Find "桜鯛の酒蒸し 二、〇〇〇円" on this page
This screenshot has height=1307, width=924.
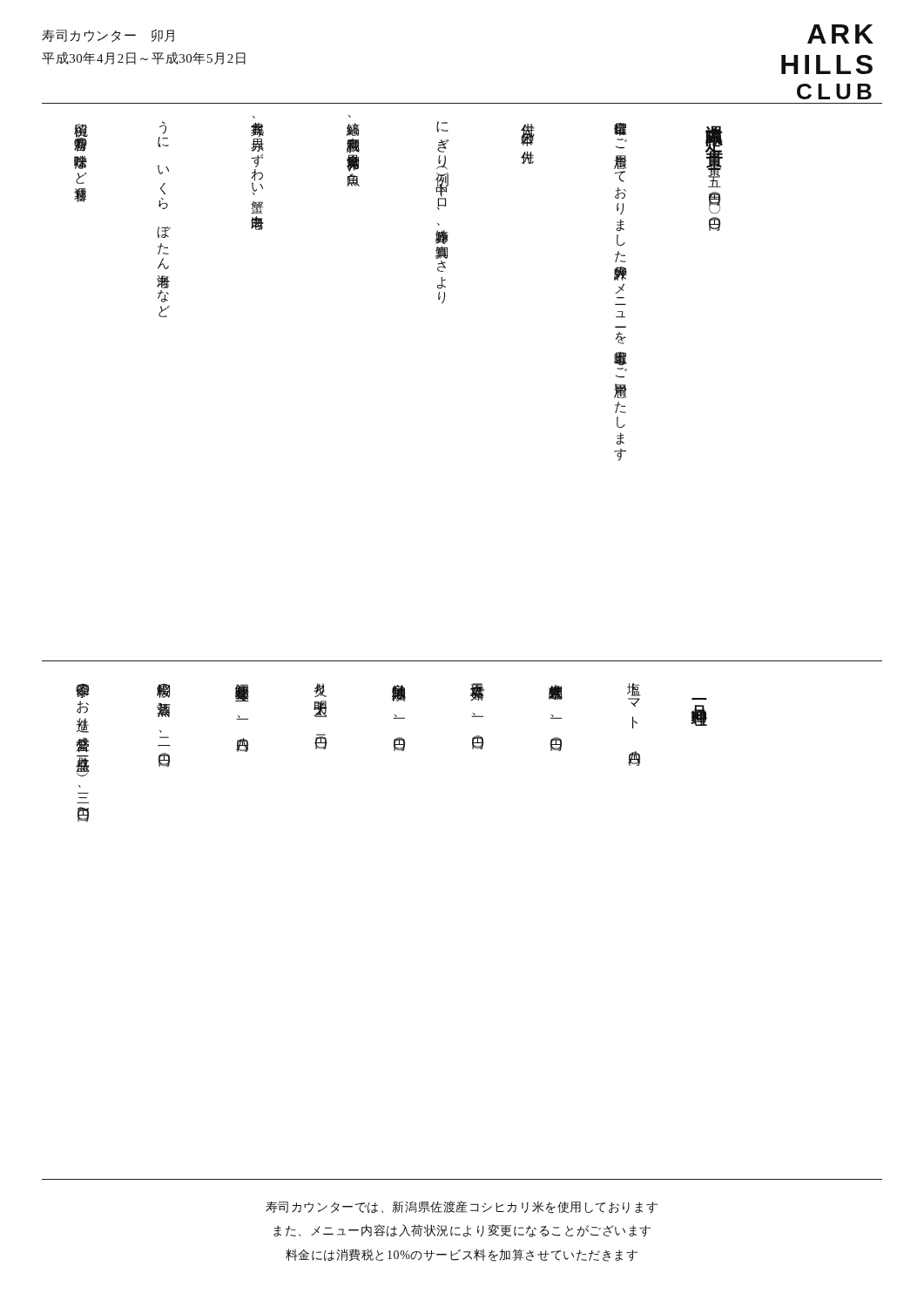coord(164,704)
